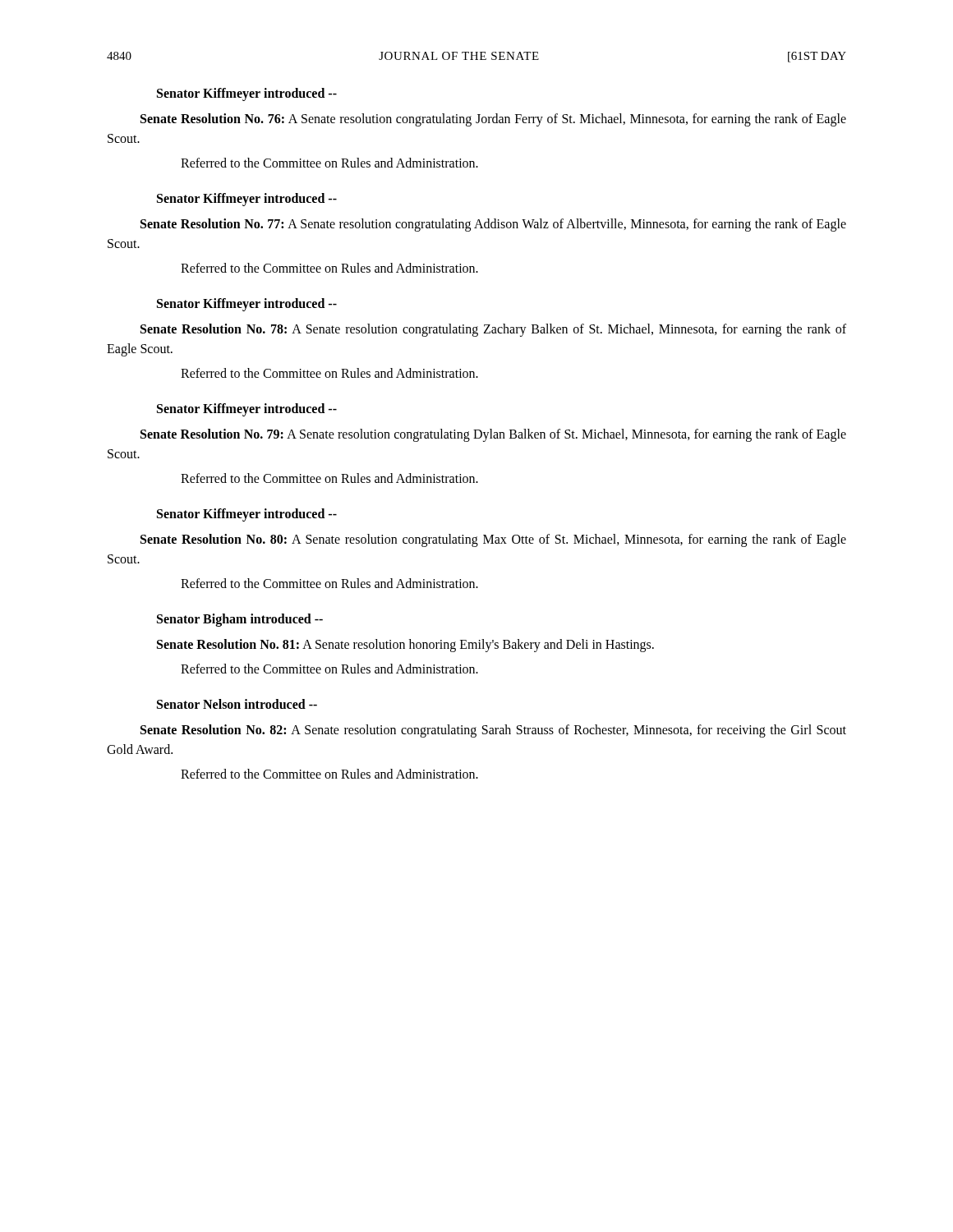Image resolution: width=953 pixels, height=1232 pixels.
Task: Select the text block with the text "Senate Resolution No. 78: A Senate resolution"
Action: pos(476,339)
